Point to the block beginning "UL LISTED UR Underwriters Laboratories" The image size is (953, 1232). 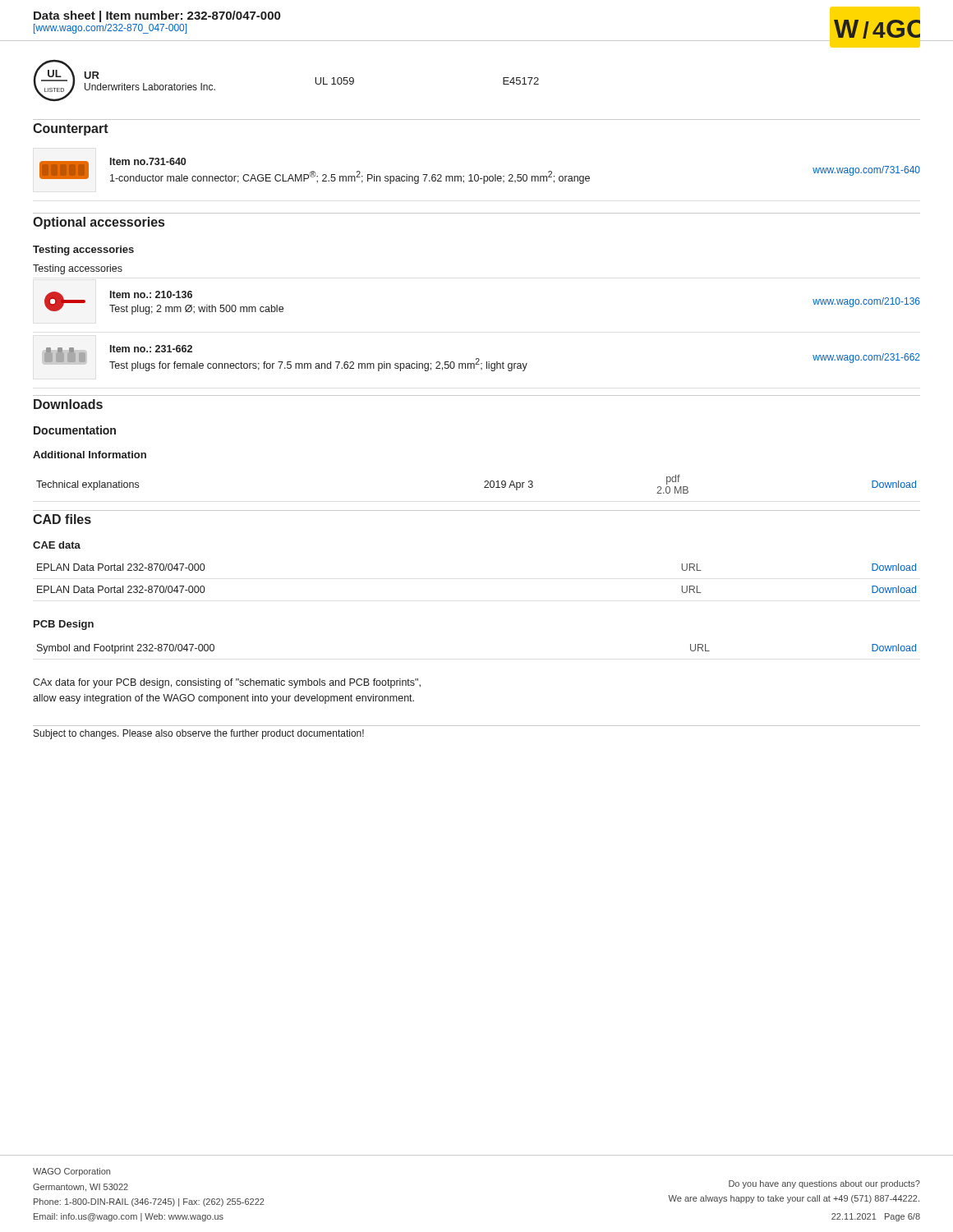(92, 78)
